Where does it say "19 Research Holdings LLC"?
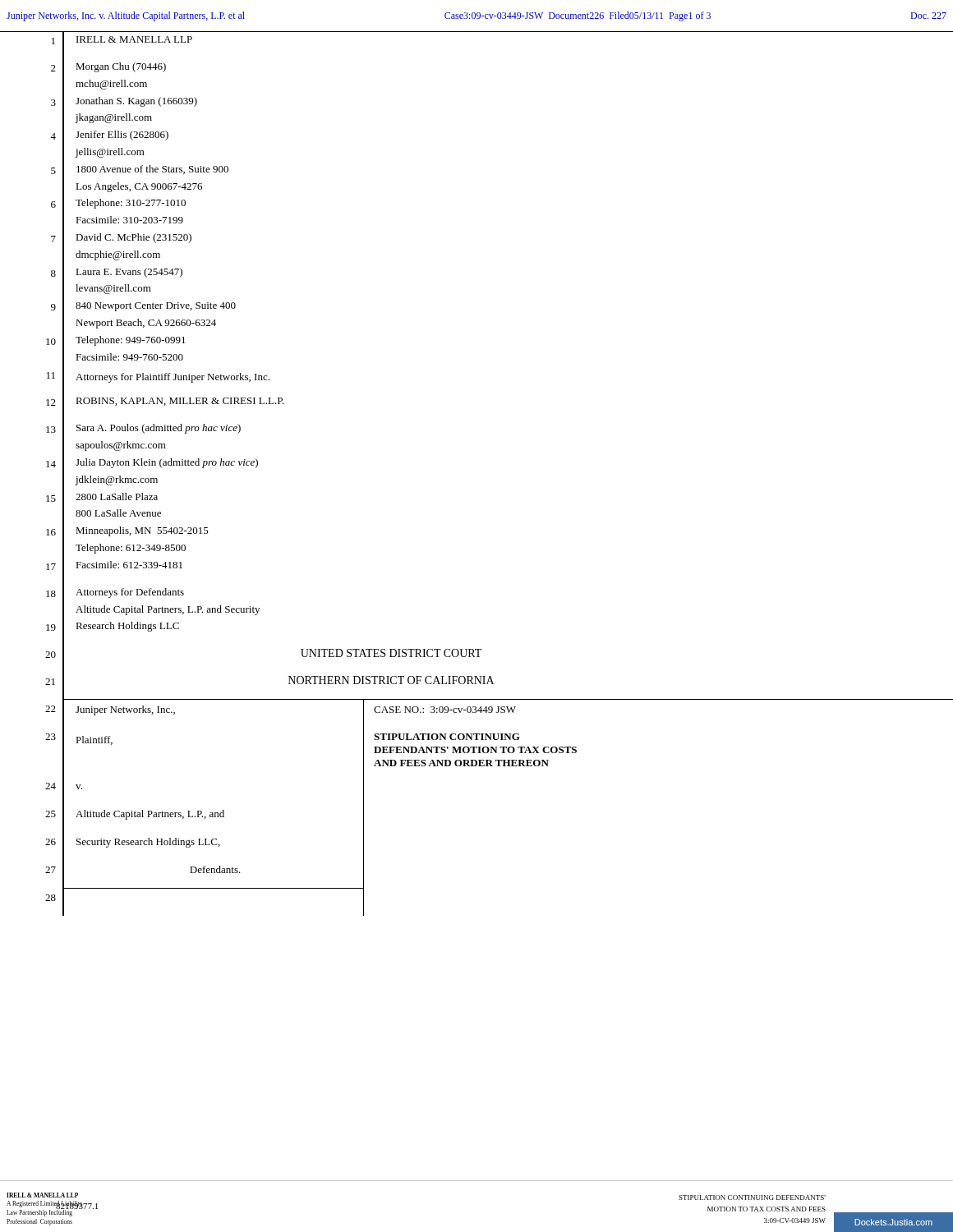This screenshot has width=953, height=1232. 113,632
